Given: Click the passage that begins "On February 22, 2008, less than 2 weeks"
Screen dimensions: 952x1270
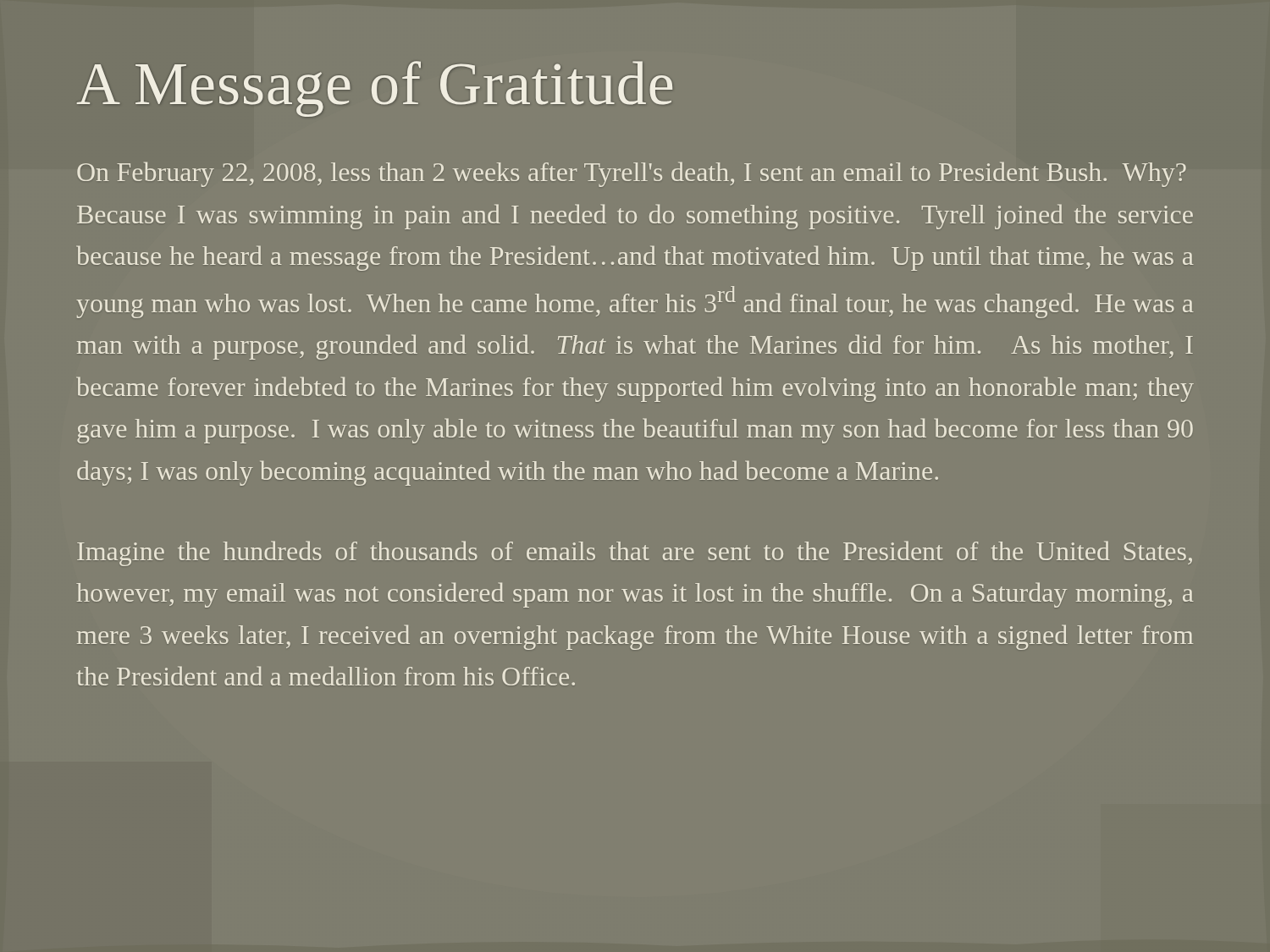Looking at the screenshot, I should coord(635,321).
